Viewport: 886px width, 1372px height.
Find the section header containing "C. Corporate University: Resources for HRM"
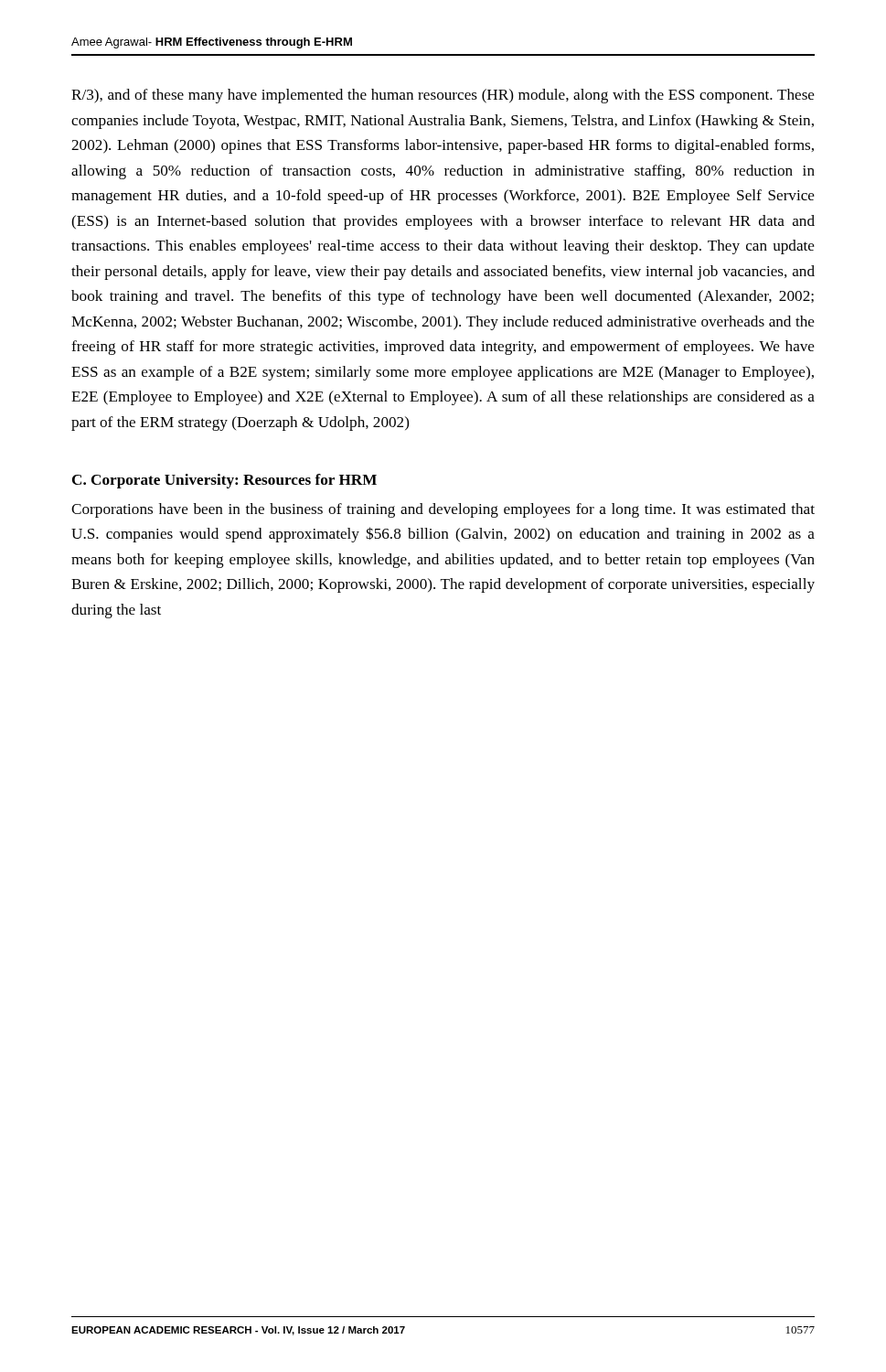[224, 480]
